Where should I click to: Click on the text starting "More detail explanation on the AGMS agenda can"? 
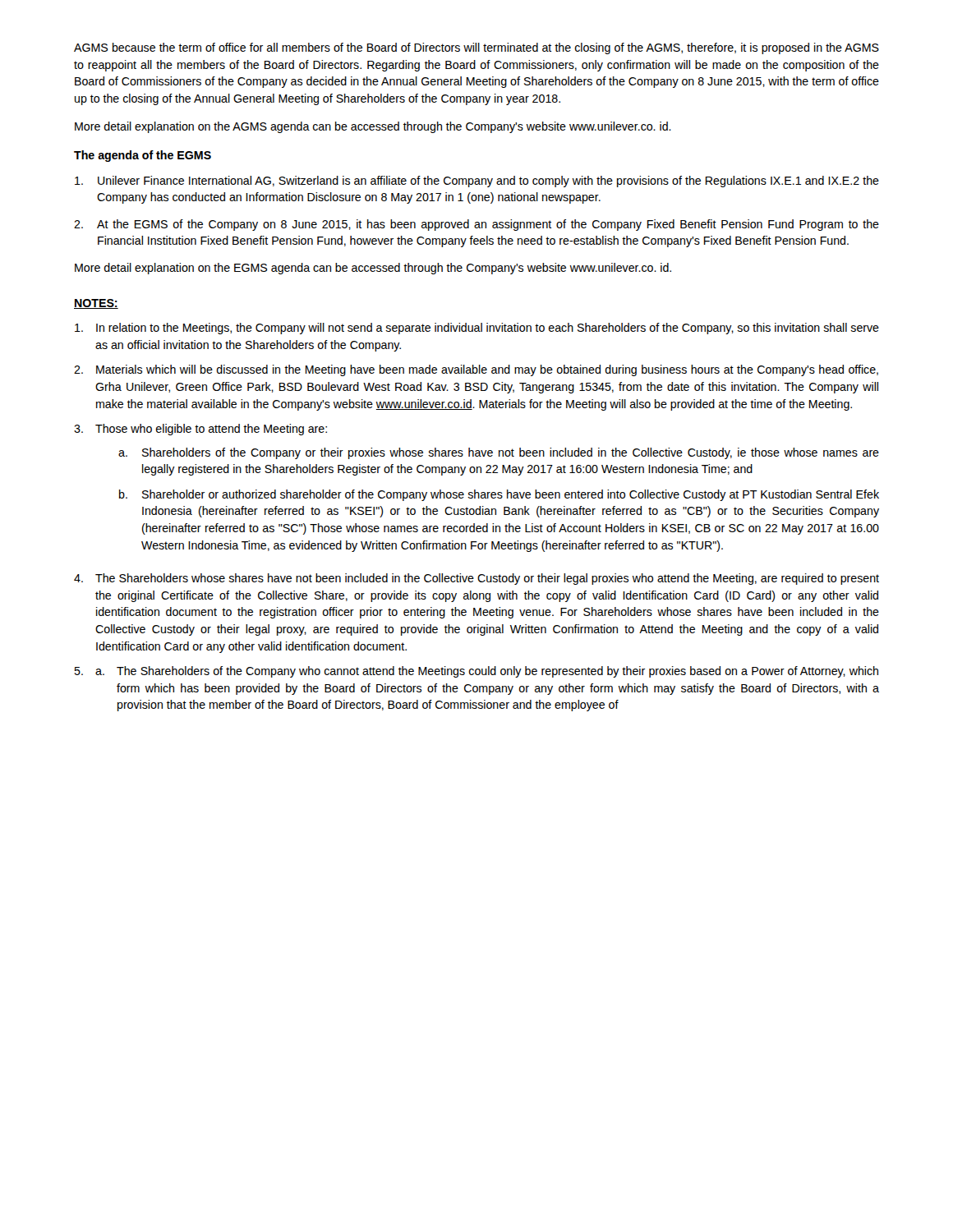tap(373, 127)
